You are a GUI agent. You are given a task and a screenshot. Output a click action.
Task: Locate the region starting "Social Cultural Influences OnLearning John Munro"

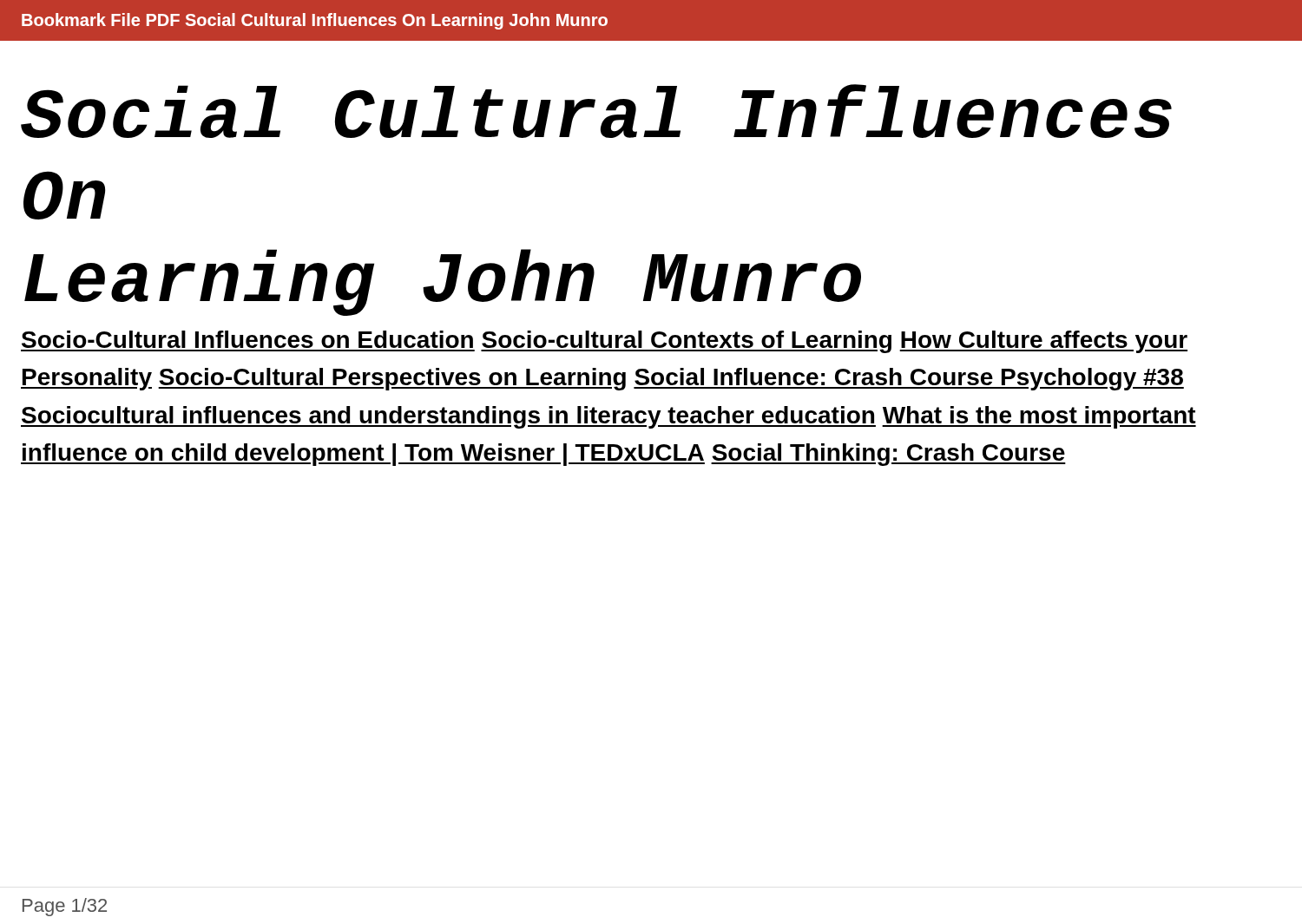[x=128, y=109]
